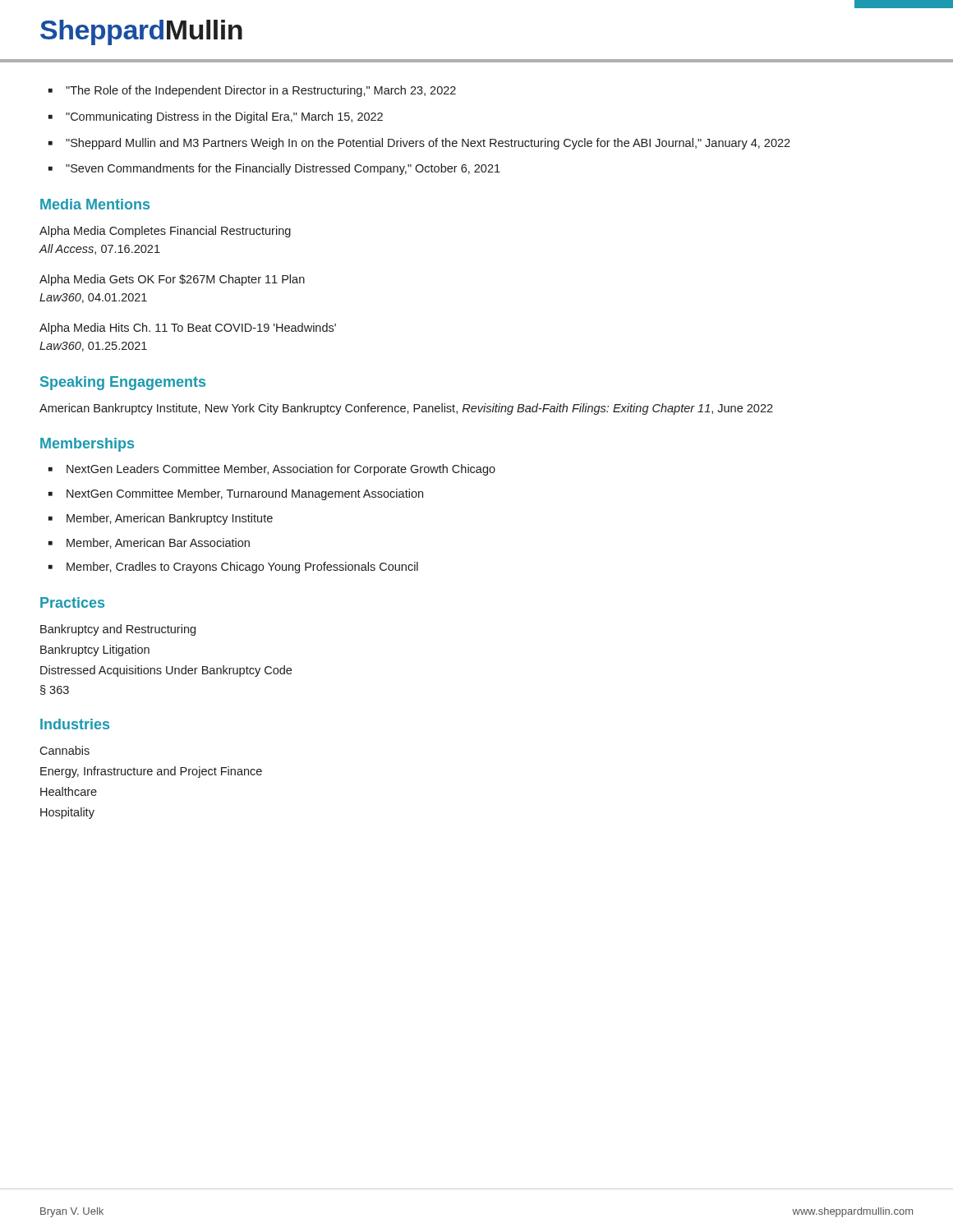
Task: Locate the text starting ""Sheppard Mullin and M3 Partners Weigh In on"
Action: click(x=428, y=142)
